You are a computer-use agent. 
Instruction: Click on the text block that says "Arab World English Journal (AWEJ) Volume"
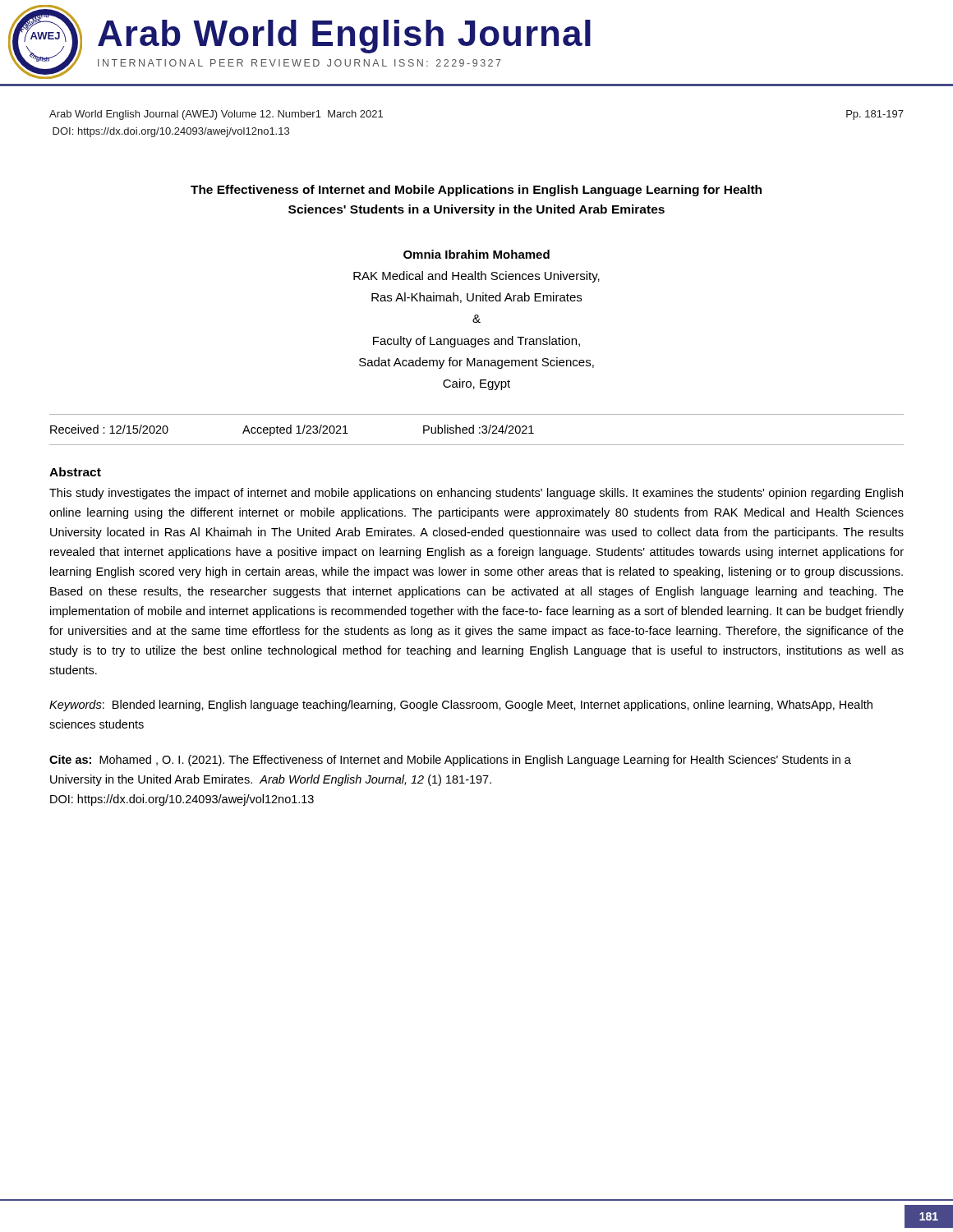tap(216, 115)
